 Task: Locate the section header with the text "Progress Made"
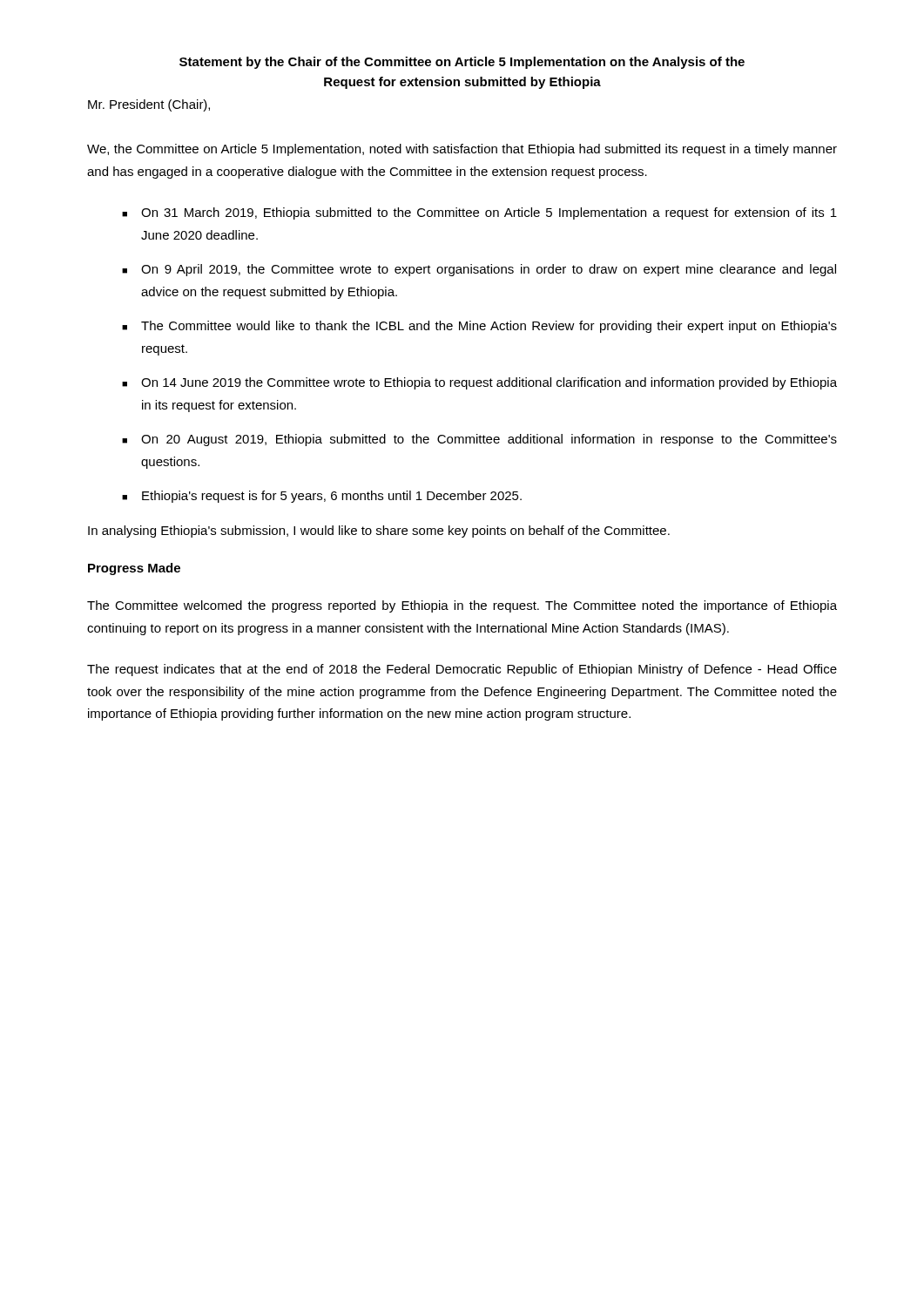coord(134,568)
